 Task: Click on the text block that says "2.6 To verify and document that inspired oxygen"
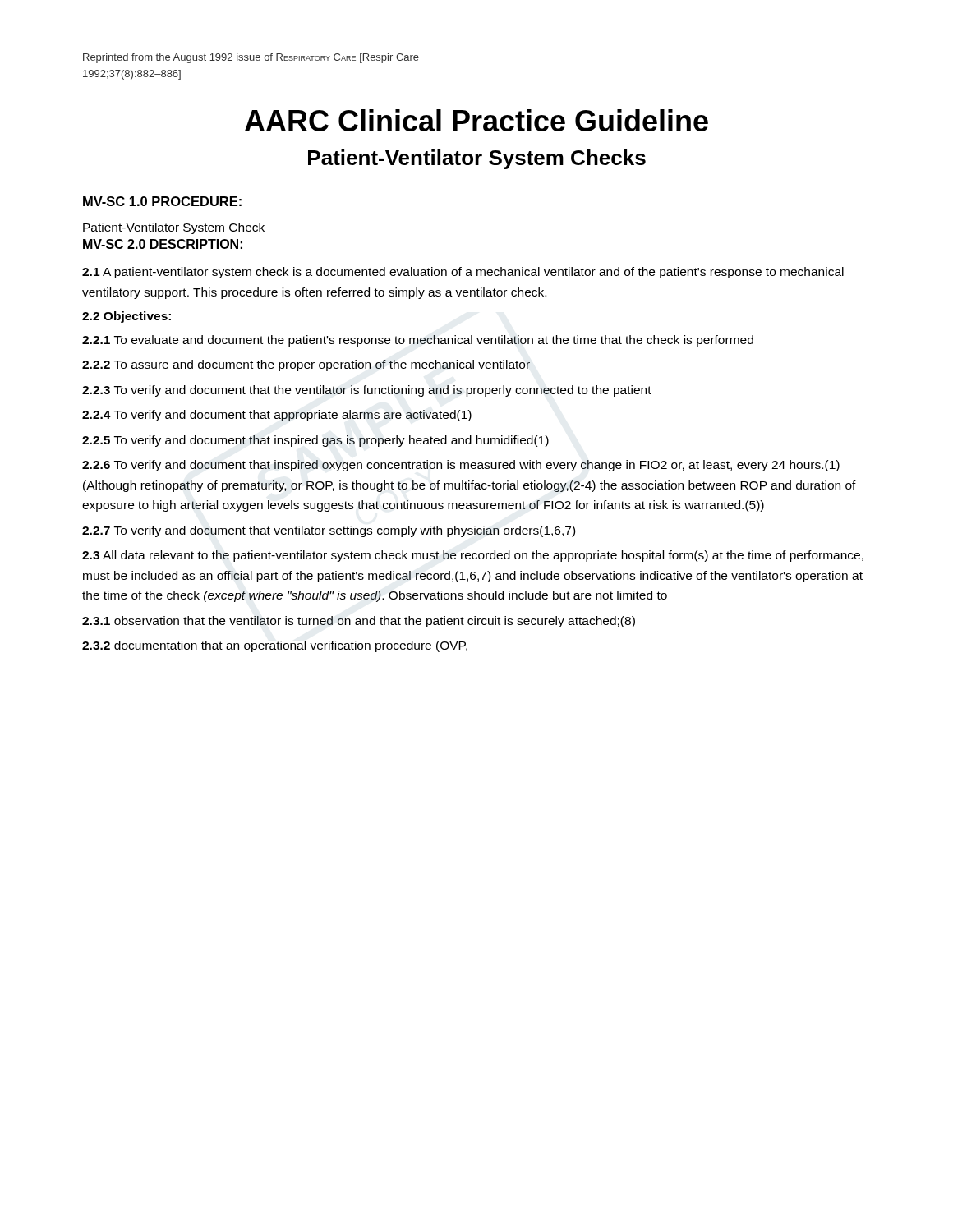(469, 485)
